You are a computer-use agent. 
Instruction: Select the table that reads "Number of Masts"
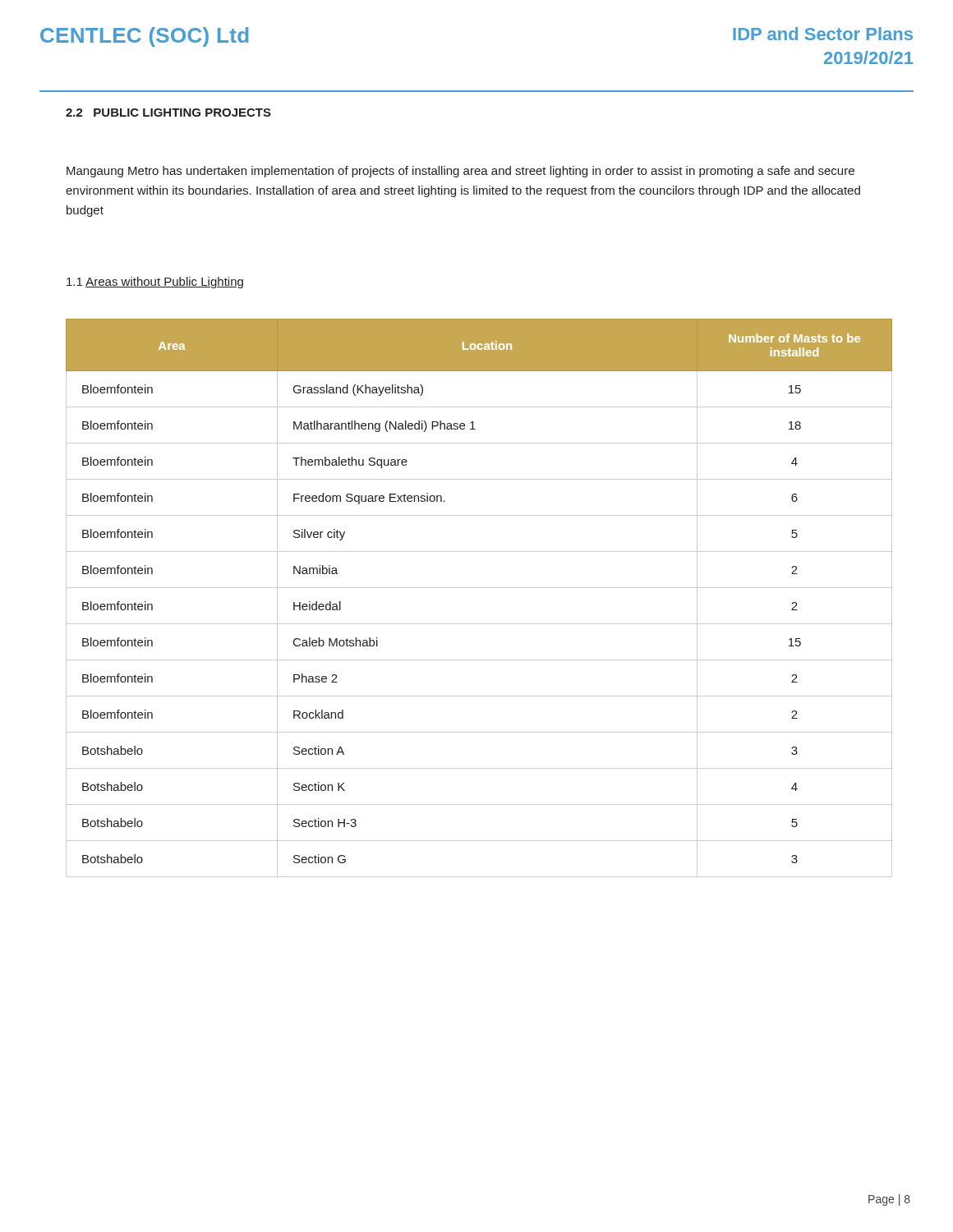pyautogui.click(x=479, y=598)
